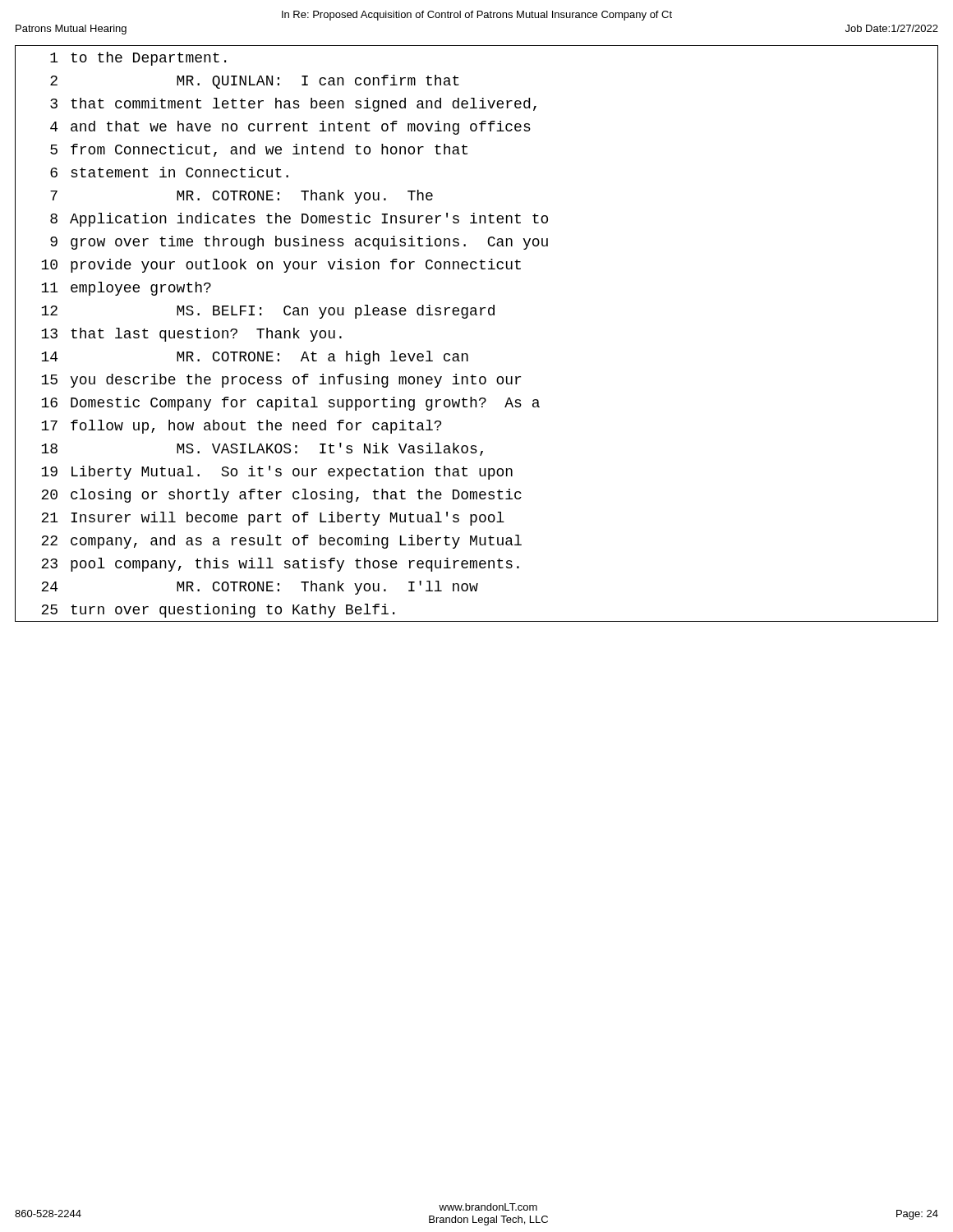This screenshot has width=953, height=1232.
Task: Navigate to the element starting "23 pool company, this will satisfy those requirements."
Action: coord(476,563)
